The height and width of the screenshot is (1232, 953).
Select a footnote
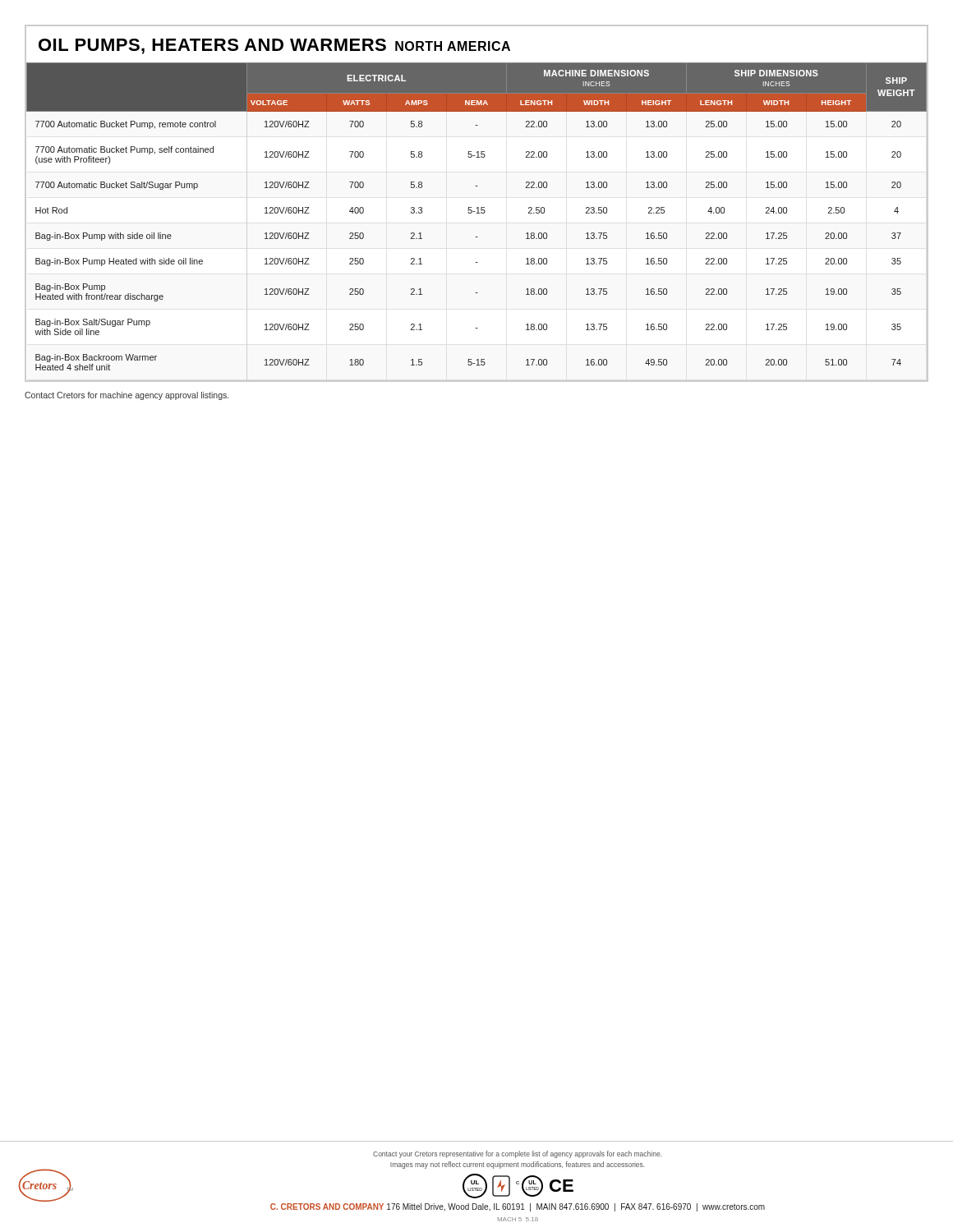(x=127, y=395)
